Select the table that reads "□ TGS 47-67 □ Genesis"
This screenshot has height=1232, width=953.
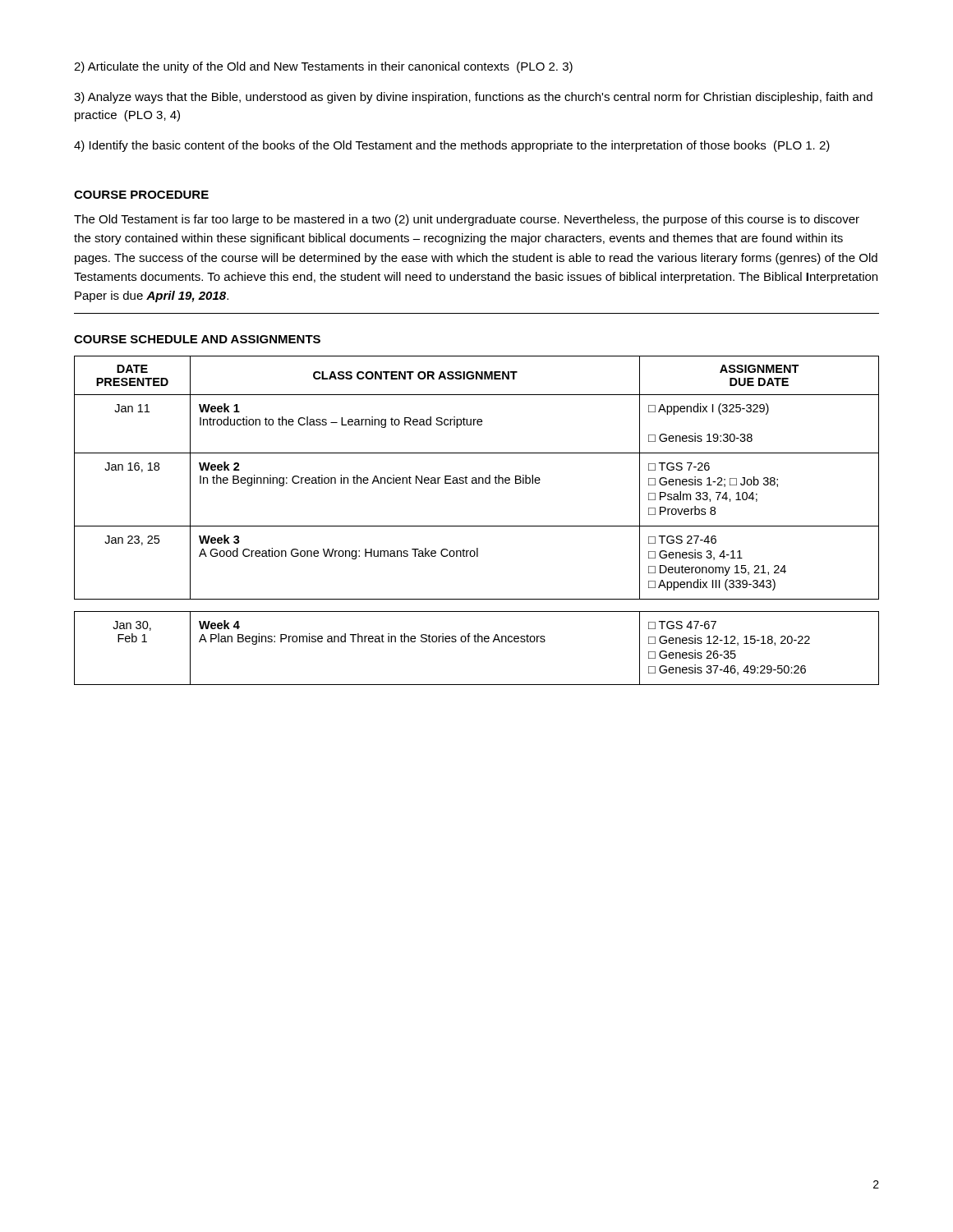tap(476, 648)
